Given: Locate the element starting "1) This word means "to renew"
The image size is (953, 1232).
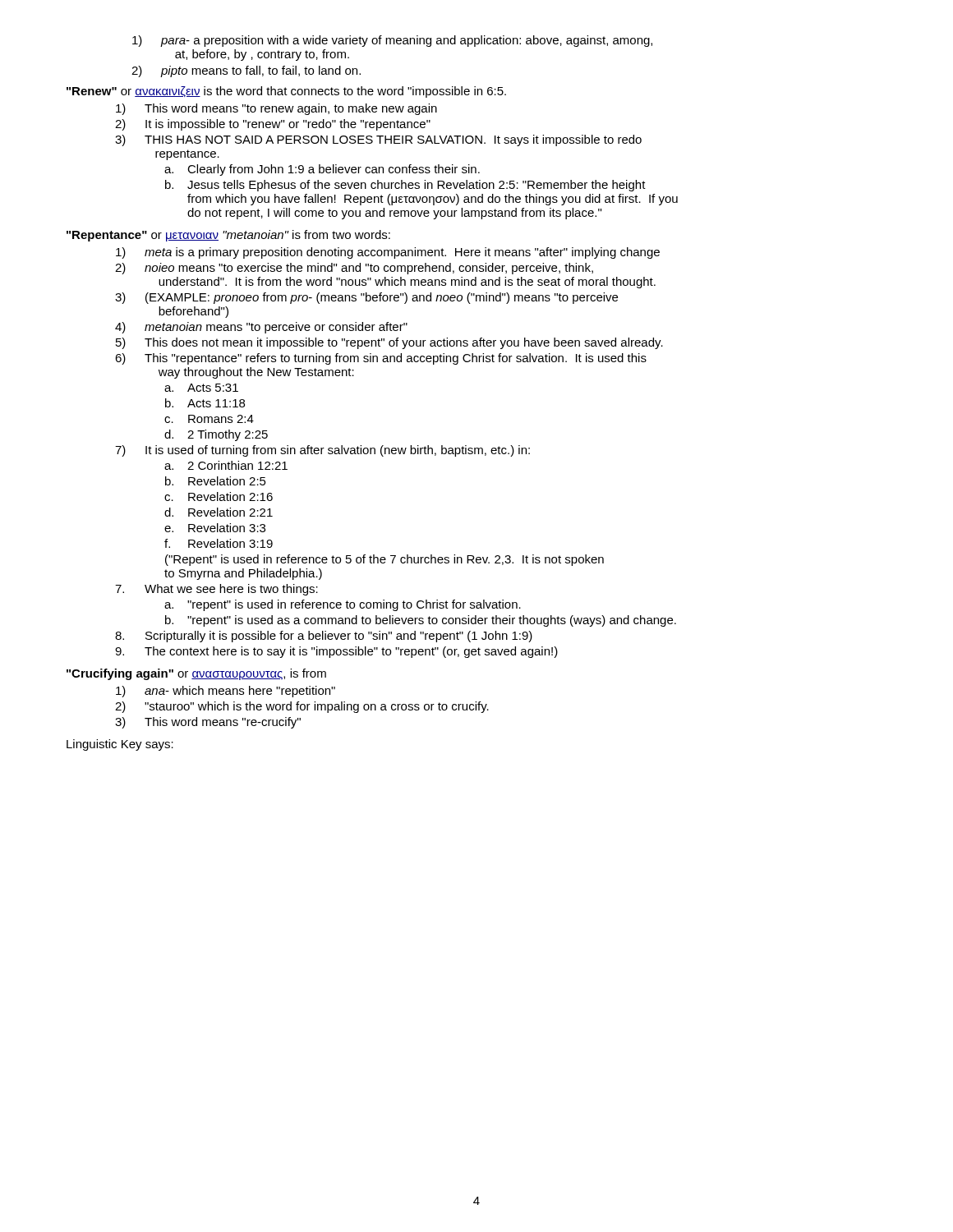Looking at the screenshot, I should pyautogui.click(x=276, y=108).
